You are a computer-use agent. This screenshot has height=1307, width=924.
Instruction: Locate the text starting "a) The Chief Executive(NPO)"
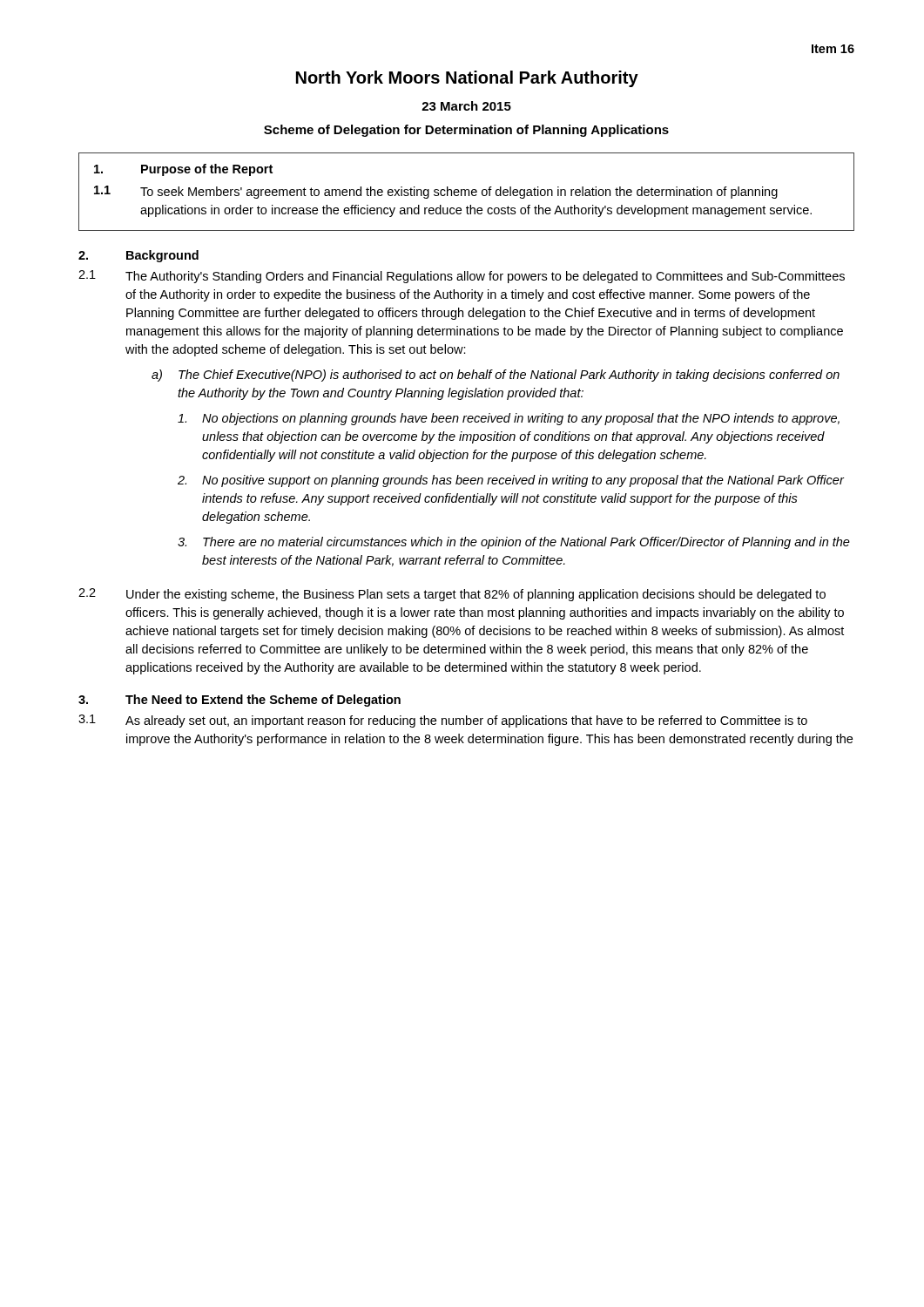[x=503, y=384]
